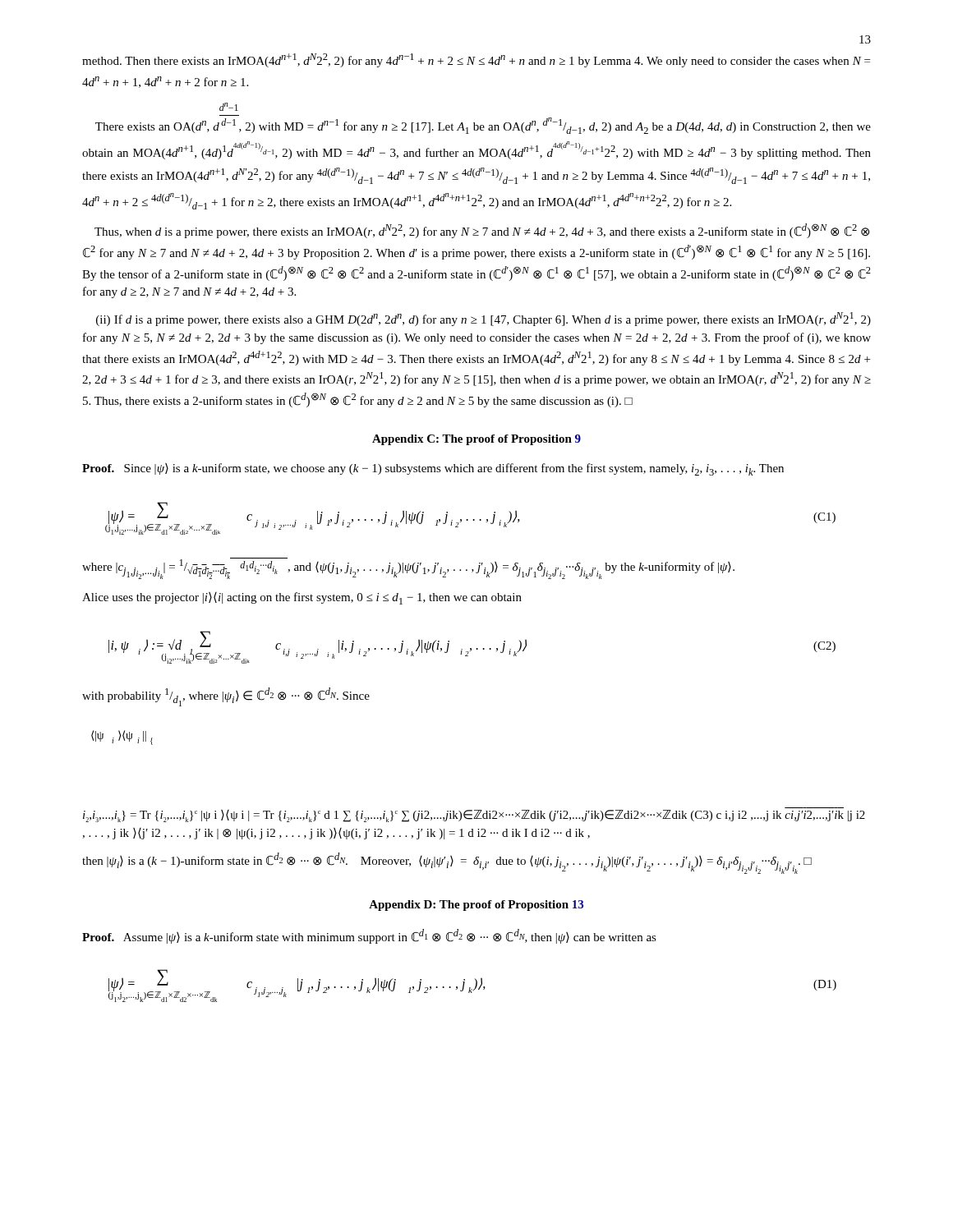The height and width of the screenshot is (1232, 953).
Task: Locate the block starting "where |cj1,ji2,...,jik| = 1/√d1di2···dikd1di2···dik, and ⟨ψ(j1, ji2,"
Action: coord(409,569)
